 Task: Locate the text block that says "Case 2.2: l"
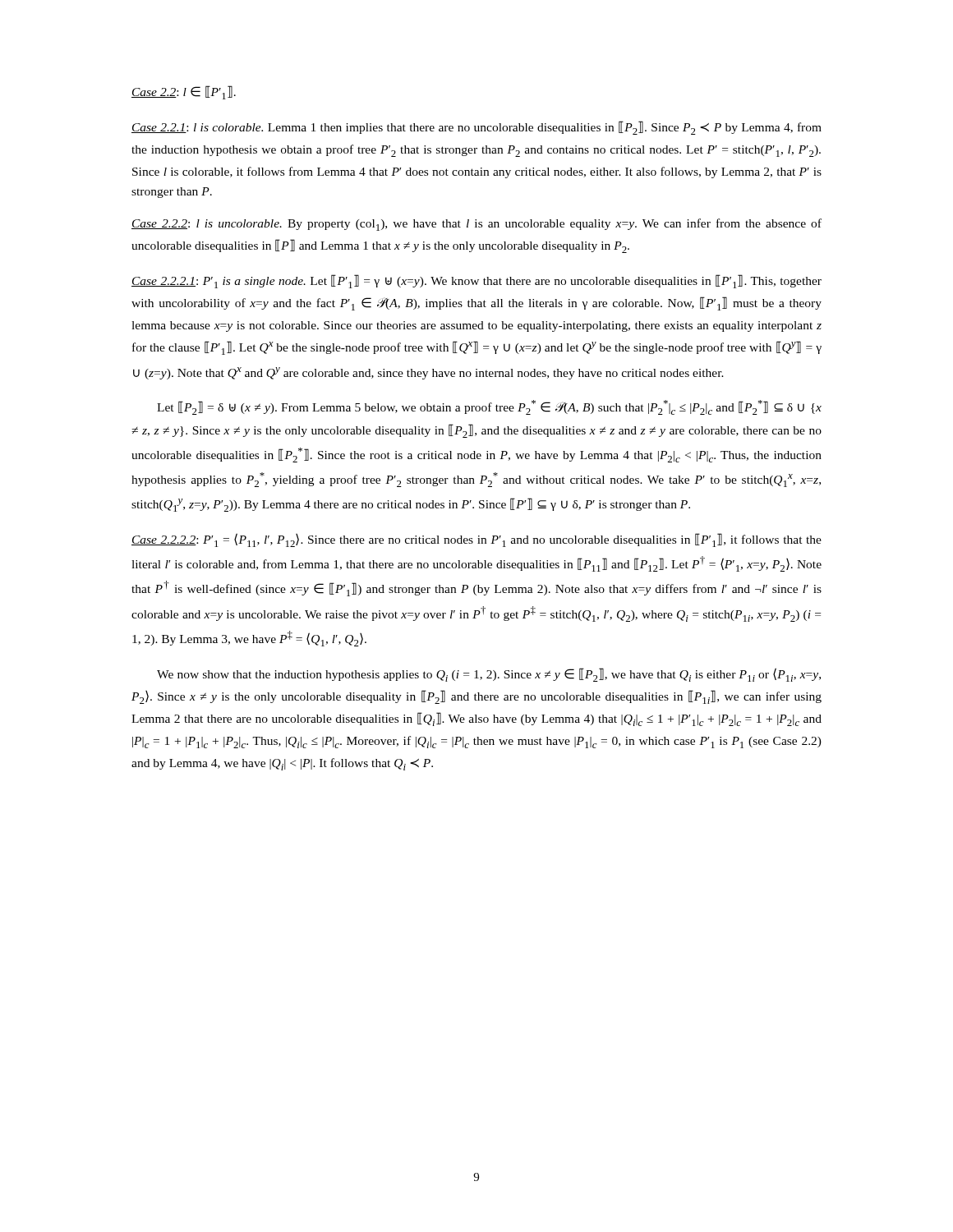[x=184, y=92]
